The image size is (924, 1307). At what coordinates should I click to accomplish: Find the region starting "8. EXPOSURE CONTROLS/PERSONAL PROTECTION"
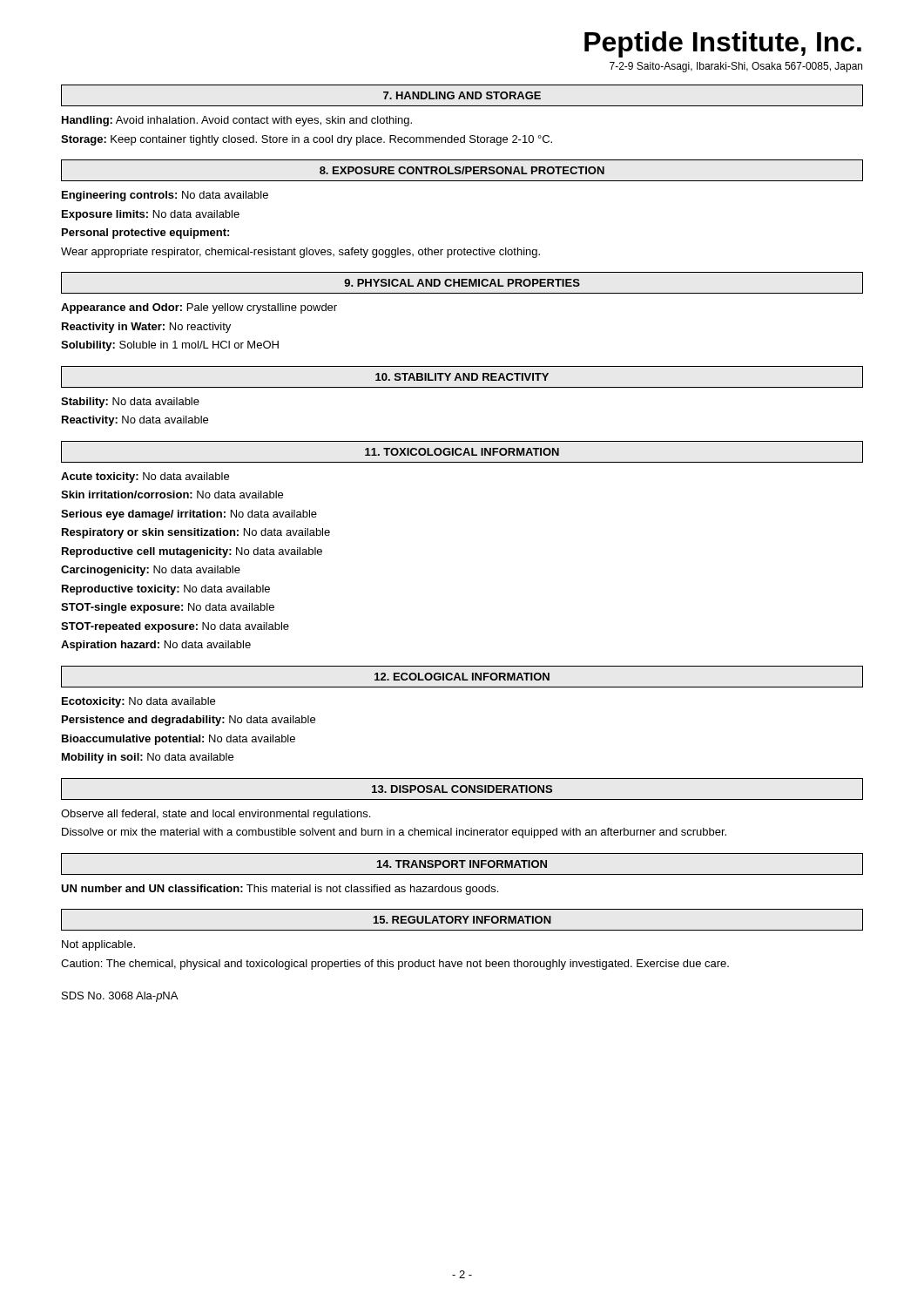pos(462,170)
